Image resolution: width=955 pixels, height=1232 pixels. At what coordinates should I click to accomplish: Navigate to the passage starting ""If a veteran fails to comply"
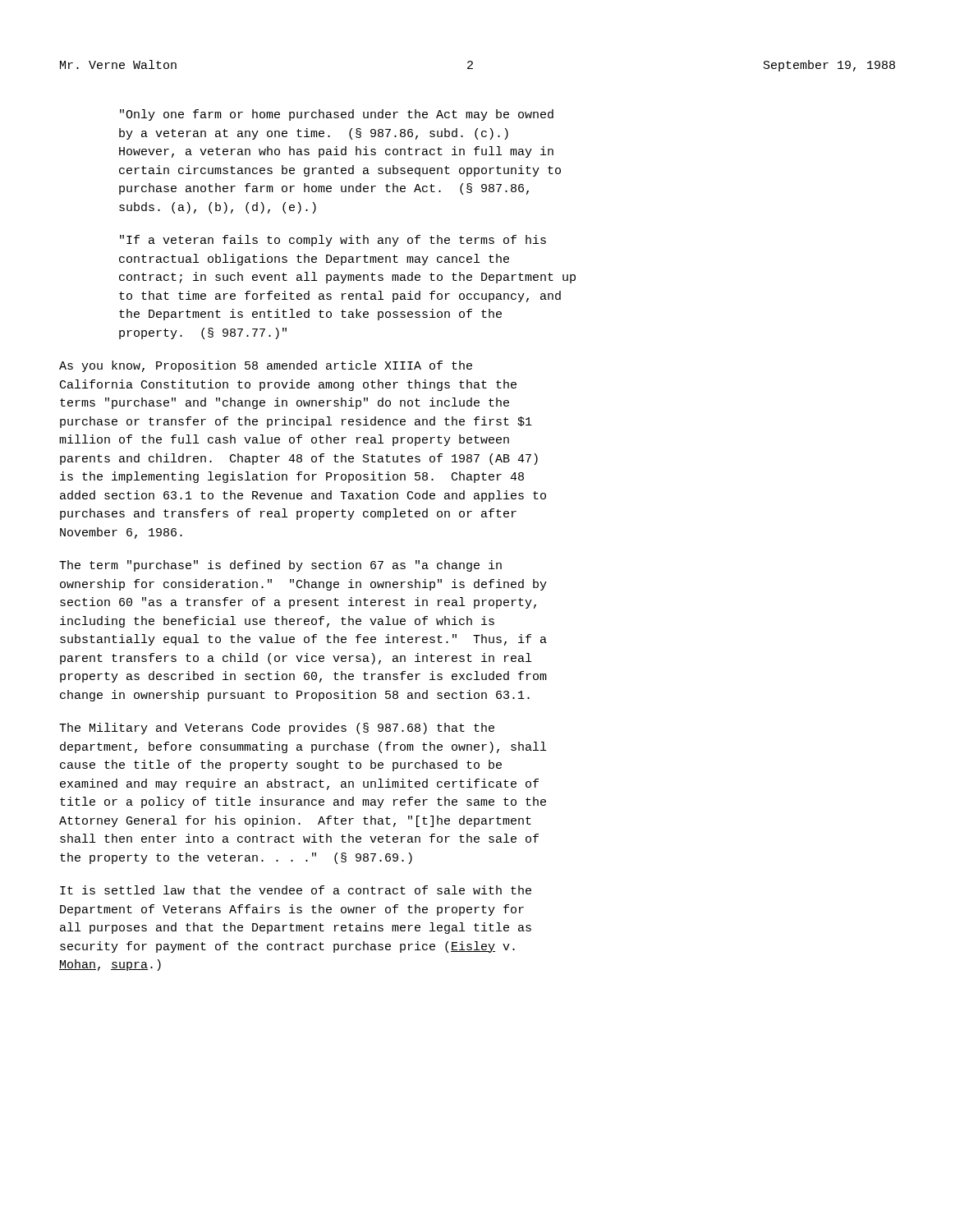tap(347, 287)
